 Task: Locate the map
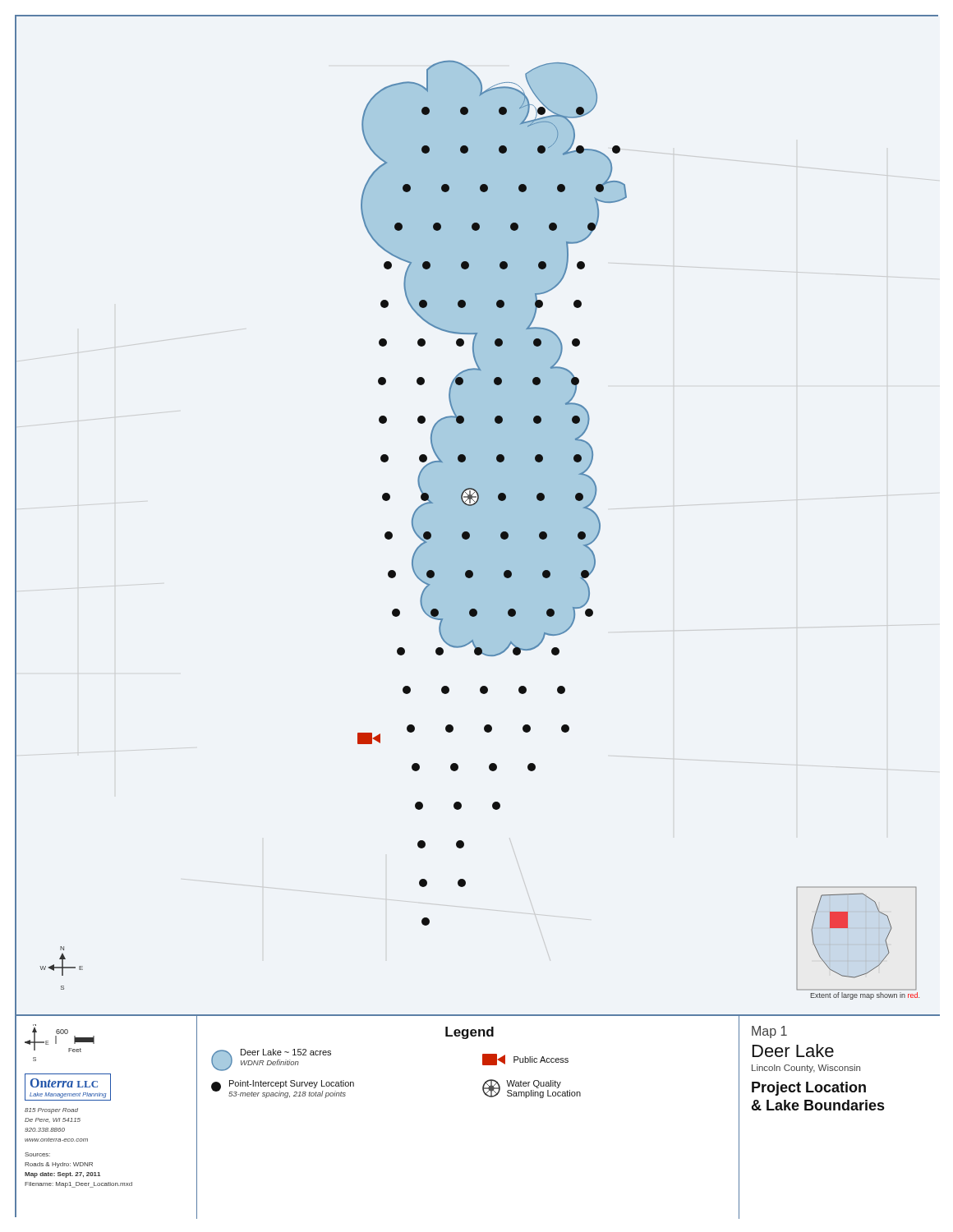click(478, 515)
